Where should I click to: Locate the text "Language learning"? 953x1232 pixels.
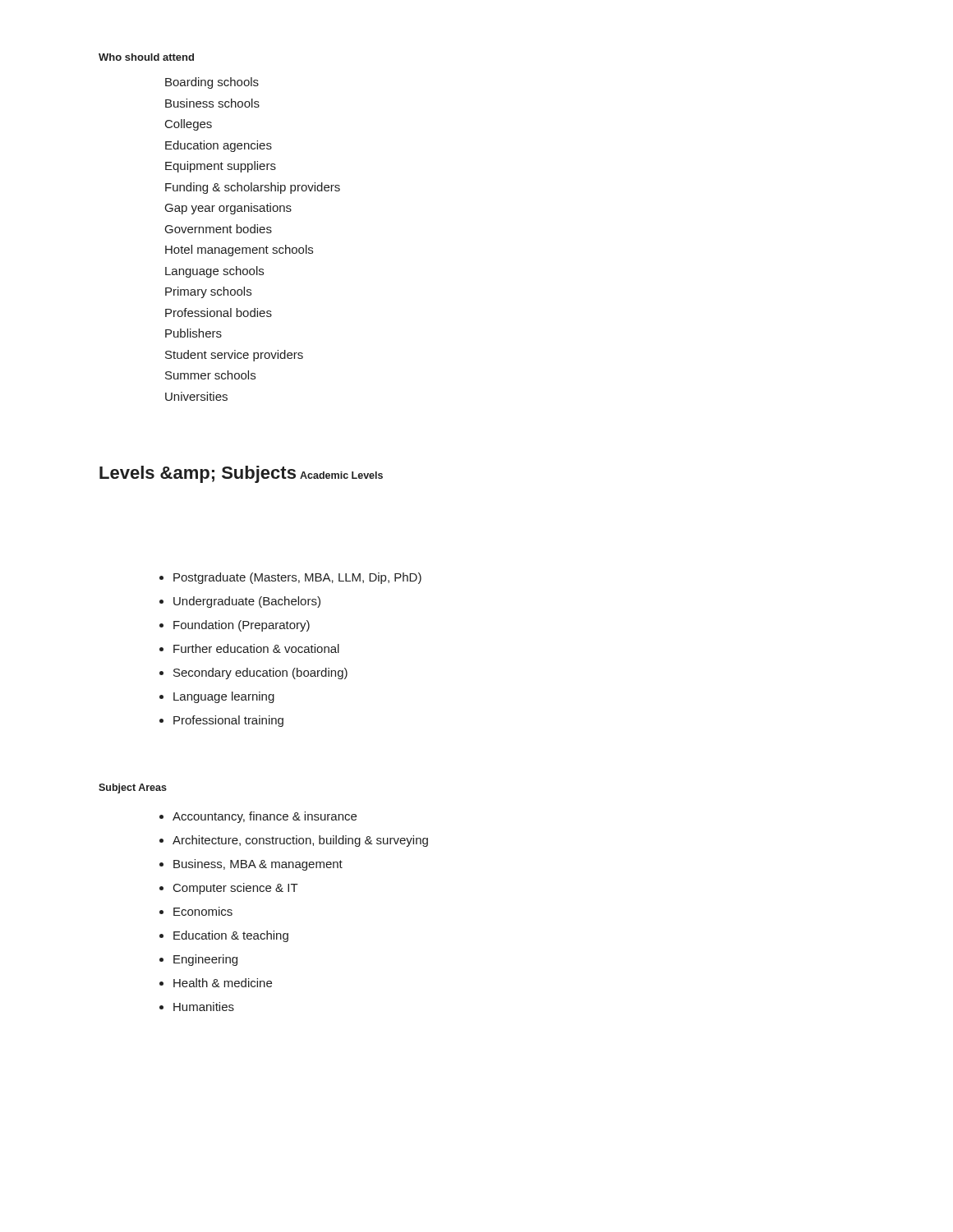(x=224, y=696)
